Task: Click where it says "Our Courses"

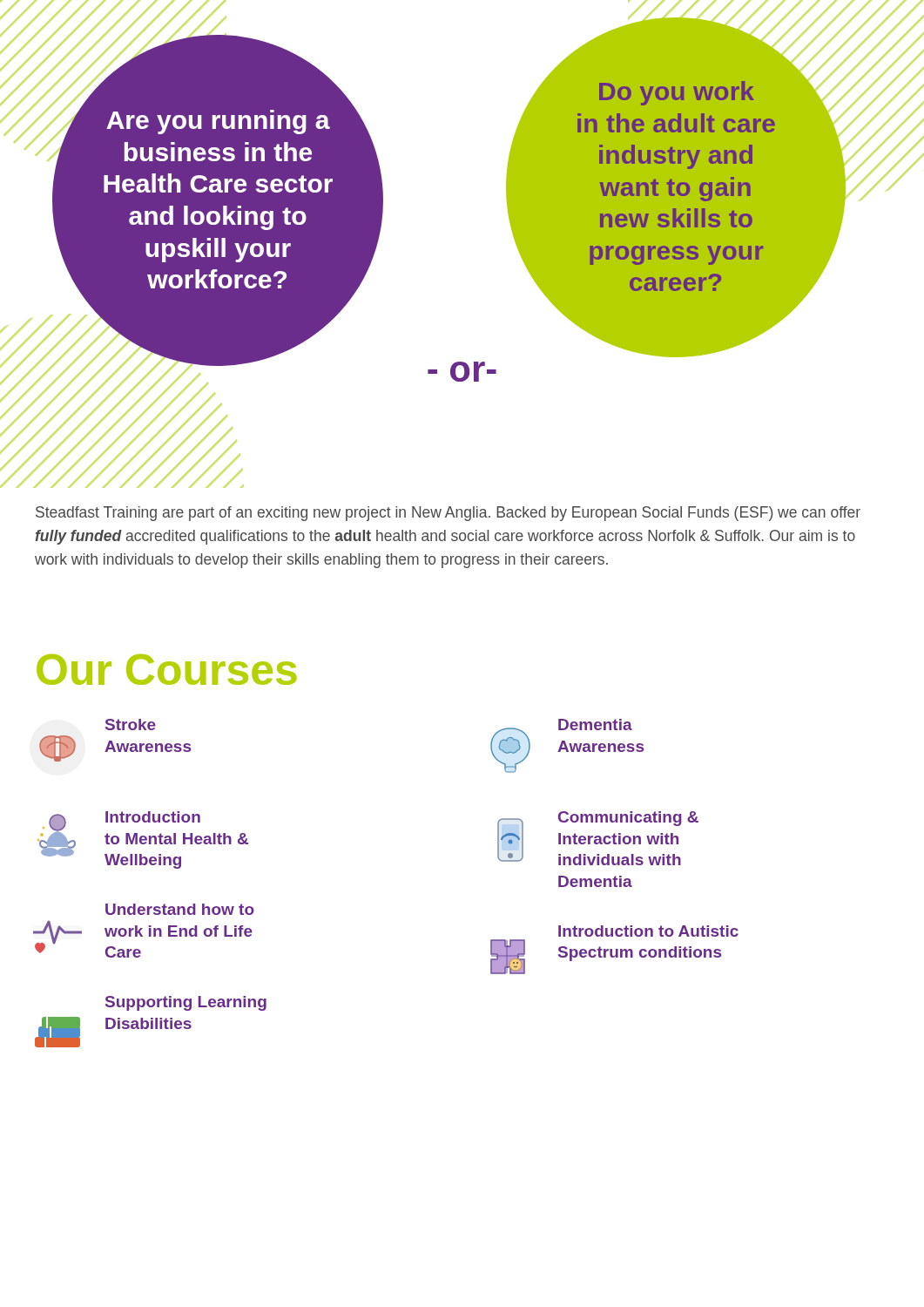Action: pyautogui.click(x=167, y=670)
